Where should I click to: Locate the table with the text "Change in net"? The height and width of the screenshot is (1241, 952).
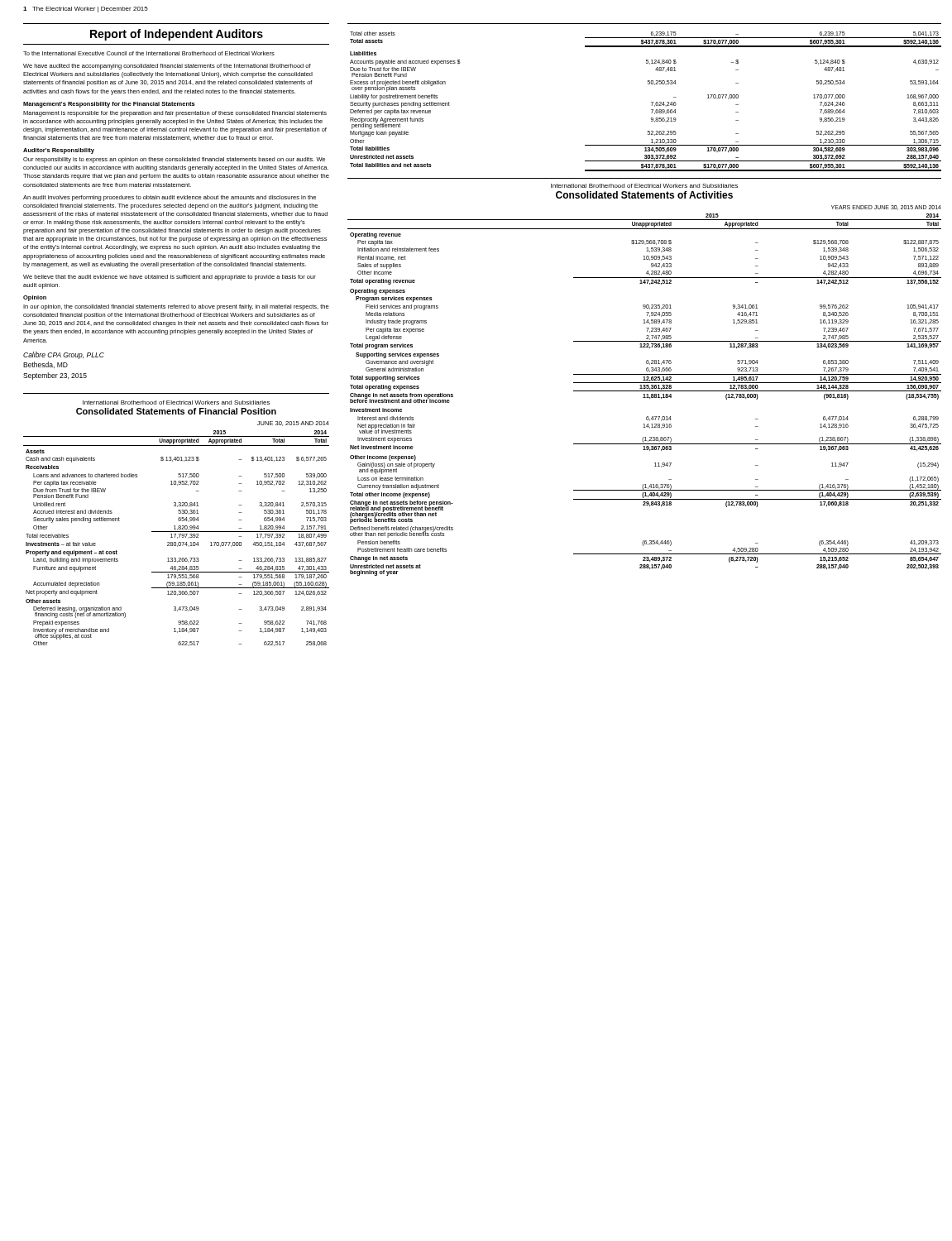[x=644, y=394]
